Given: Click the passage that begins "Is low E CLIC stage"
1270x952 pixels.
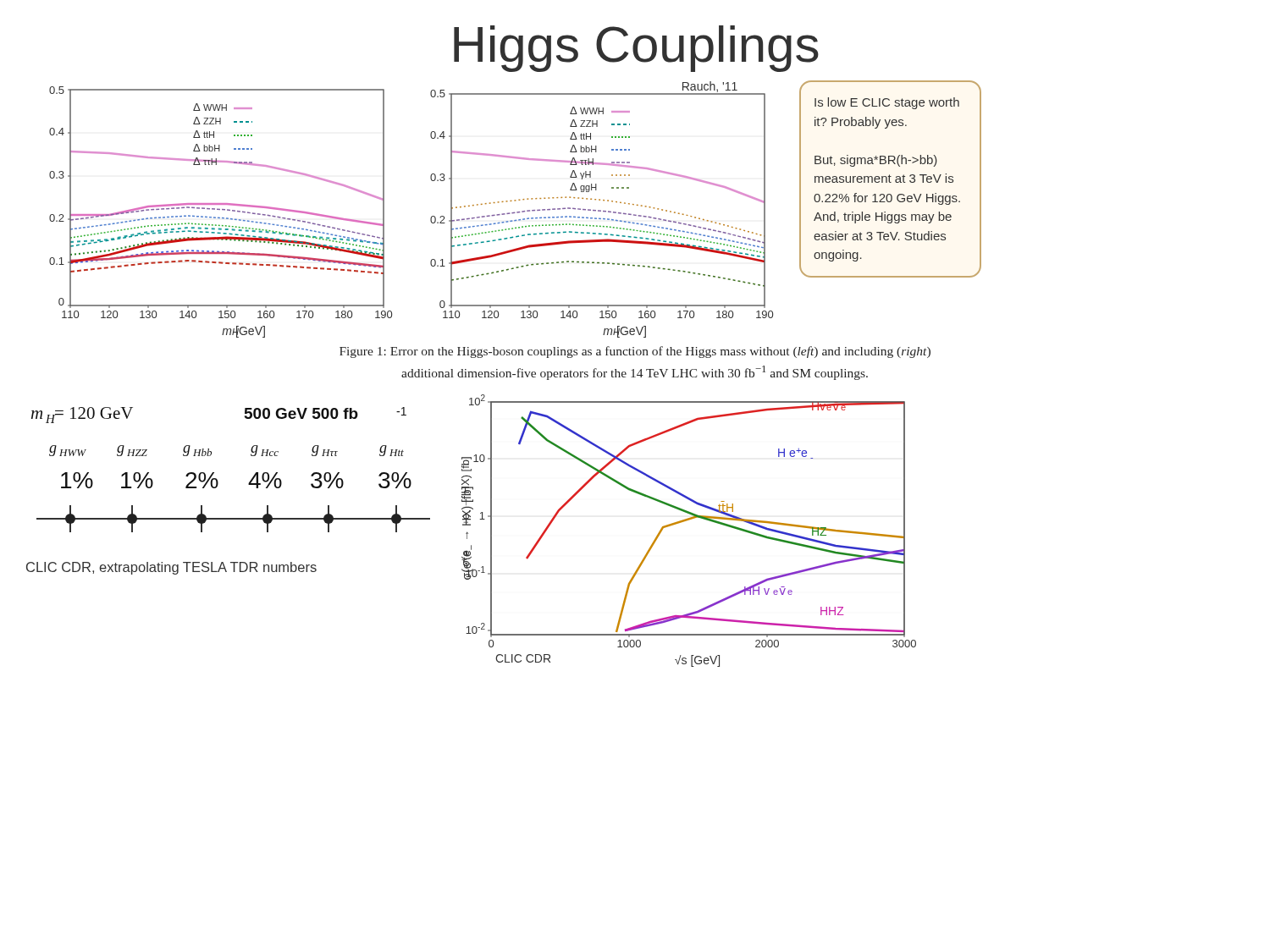Looking at the screenshot, I should 887,178.
